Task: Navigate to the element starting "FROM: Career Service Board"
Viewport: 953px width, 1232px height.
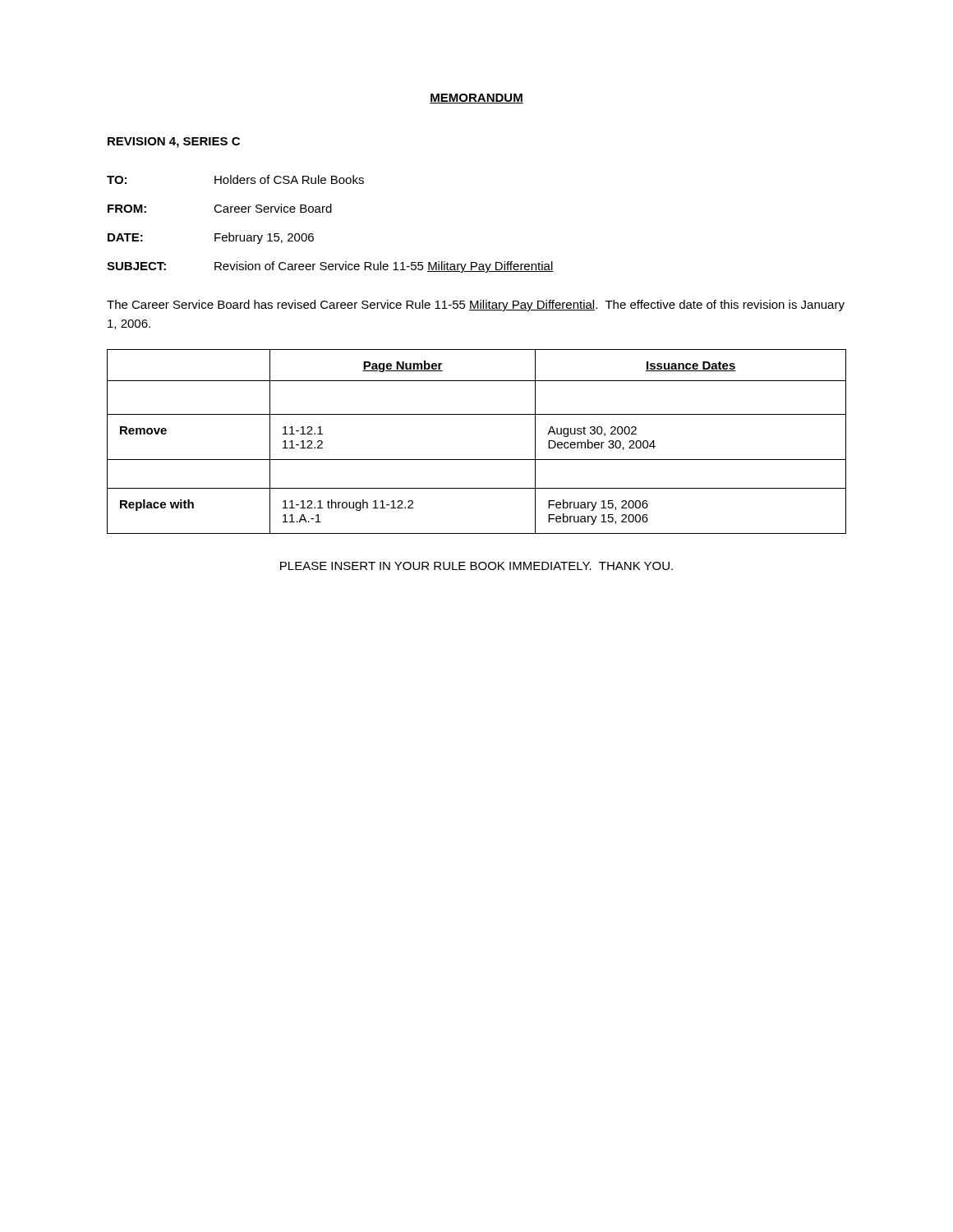Action: (220, 208)
